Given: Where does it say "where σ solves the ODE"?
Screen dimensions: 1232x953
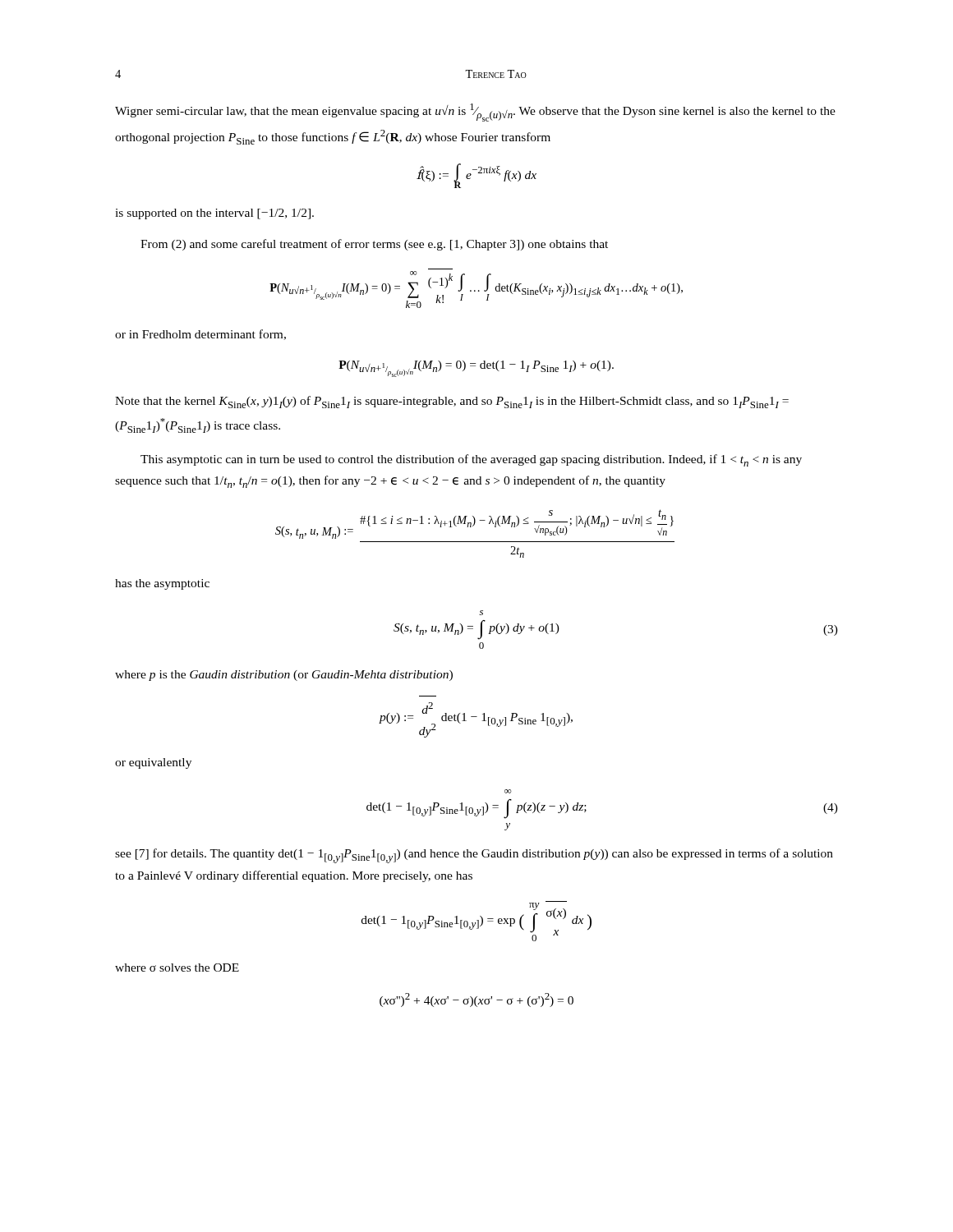Looking at the screenshot, I should pos(177,967).
